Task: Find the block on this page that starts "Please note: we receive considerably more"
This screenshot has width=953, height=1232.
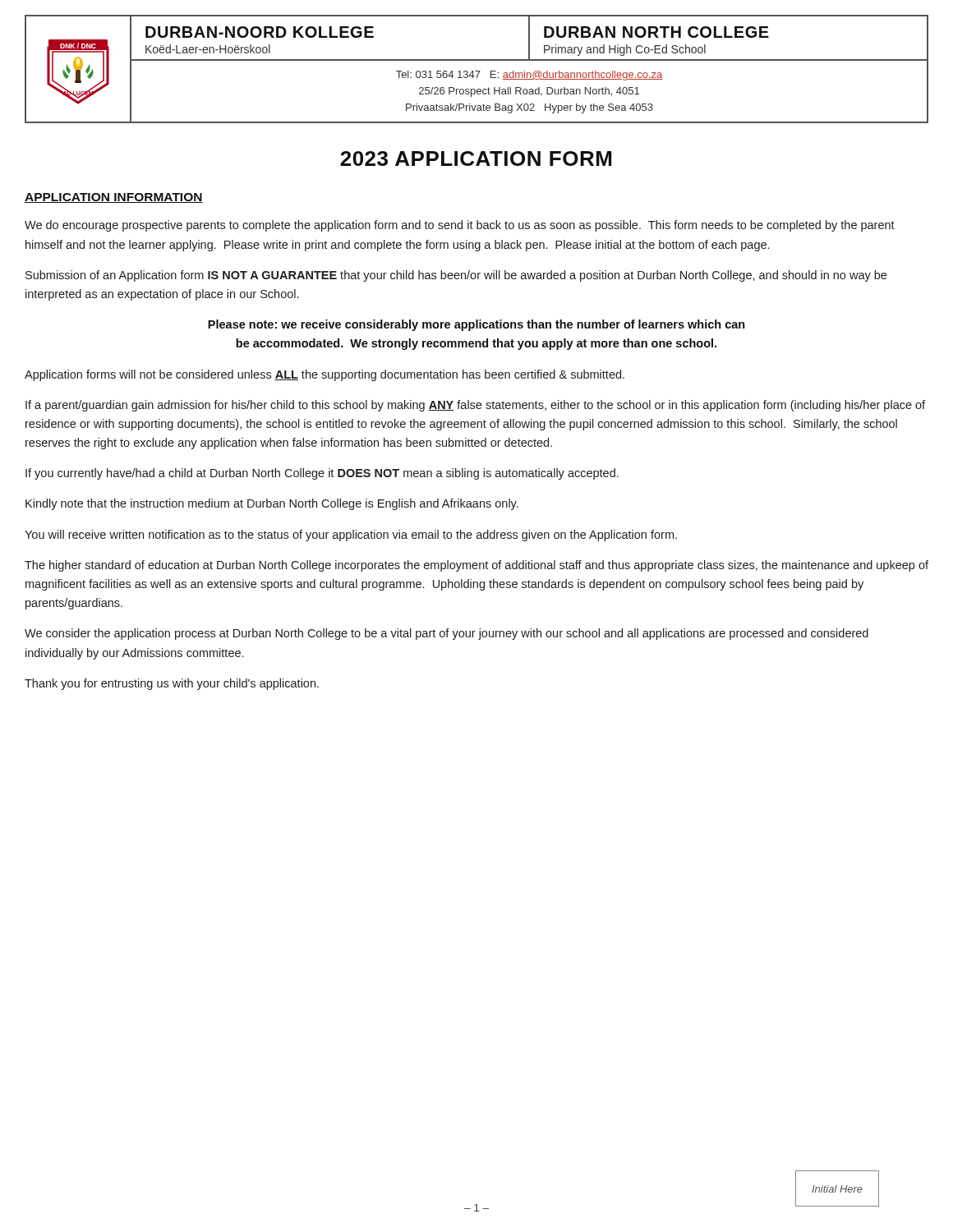Action: [x=476, y=334]
